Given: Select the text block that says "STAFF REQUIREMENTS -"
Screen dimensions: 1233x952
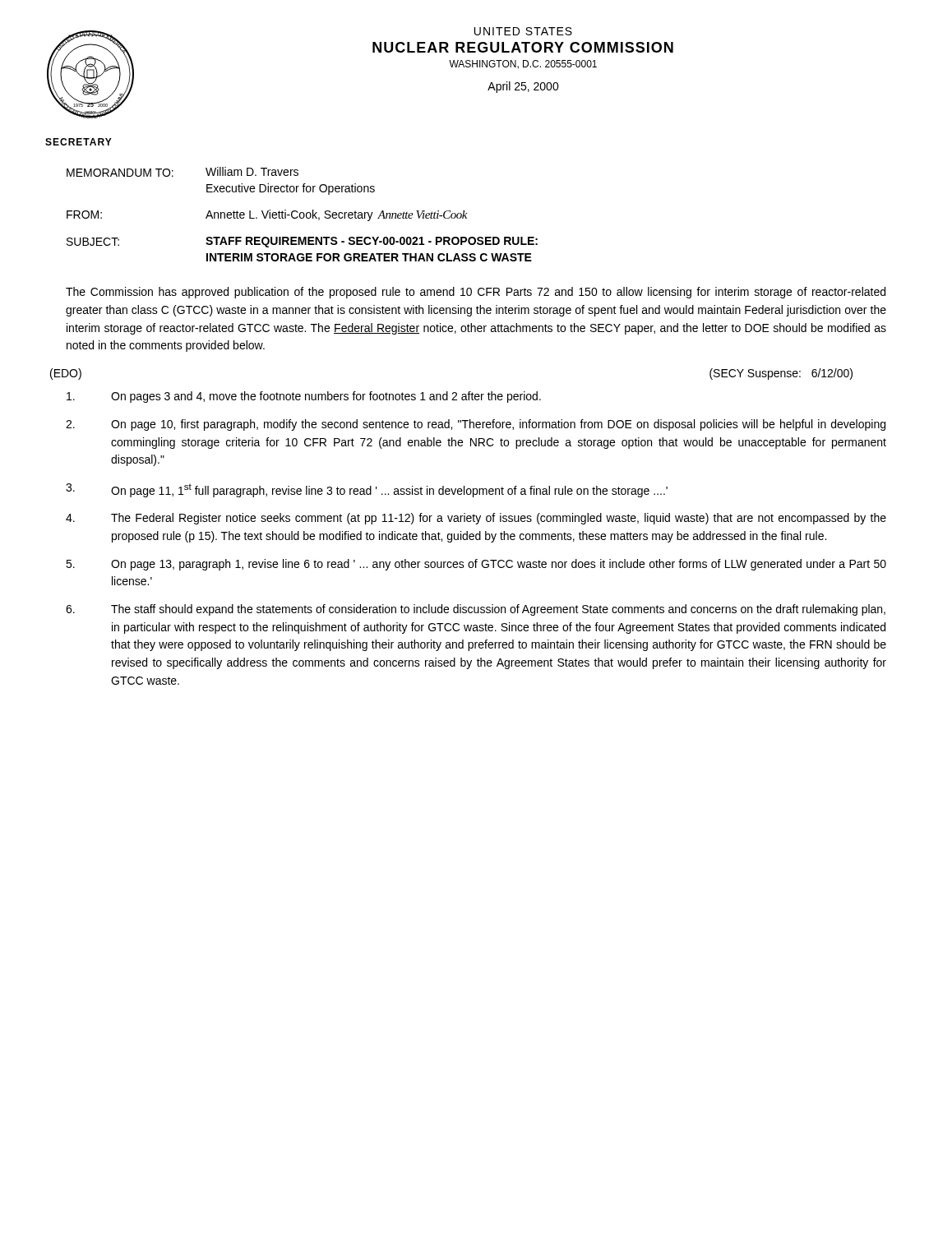Looking at the screenshot, I should coord(372,249).
